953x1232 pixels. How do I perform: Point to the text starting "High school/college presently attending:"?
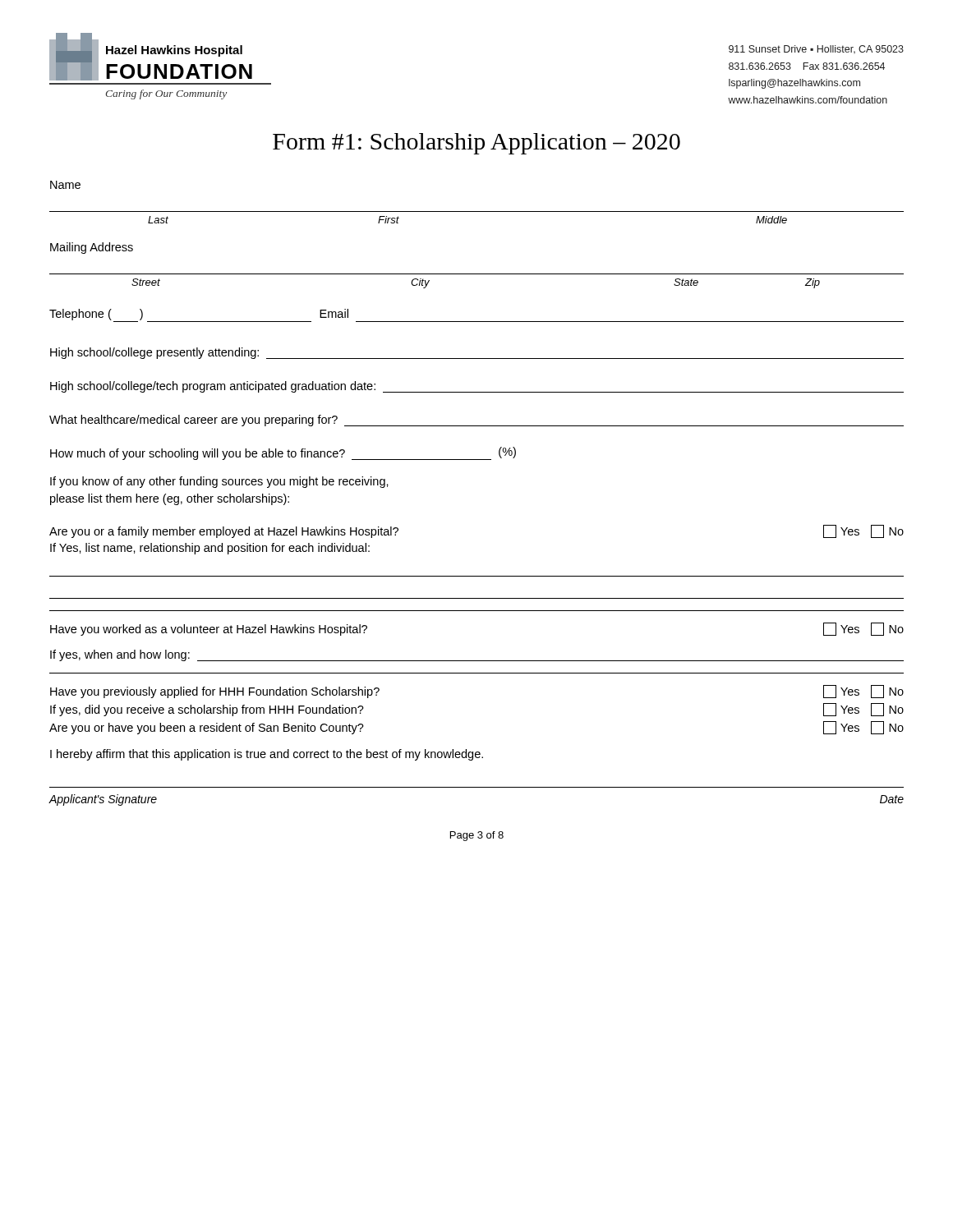[476, 349]
